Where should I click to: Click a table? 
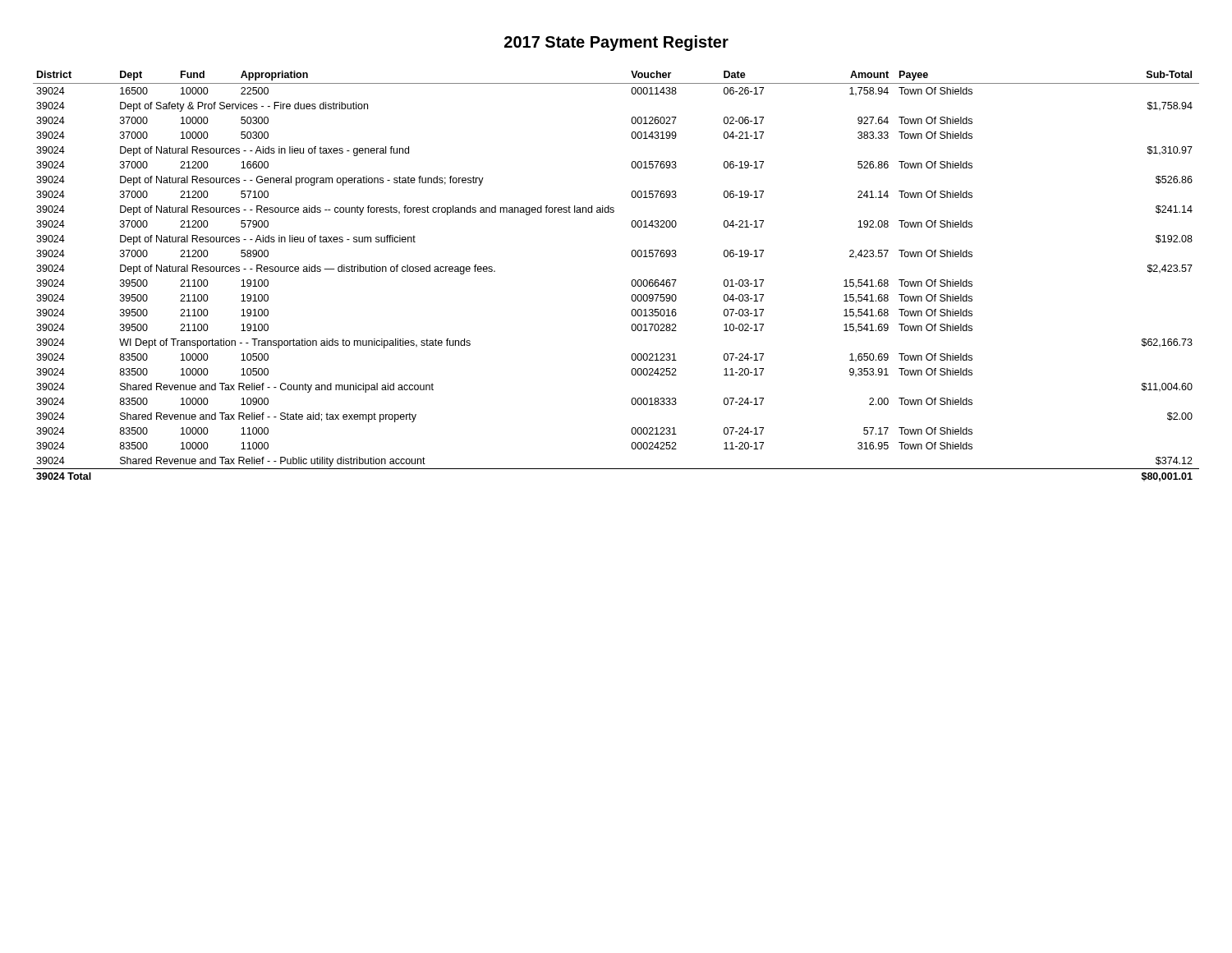click(616, 275)
